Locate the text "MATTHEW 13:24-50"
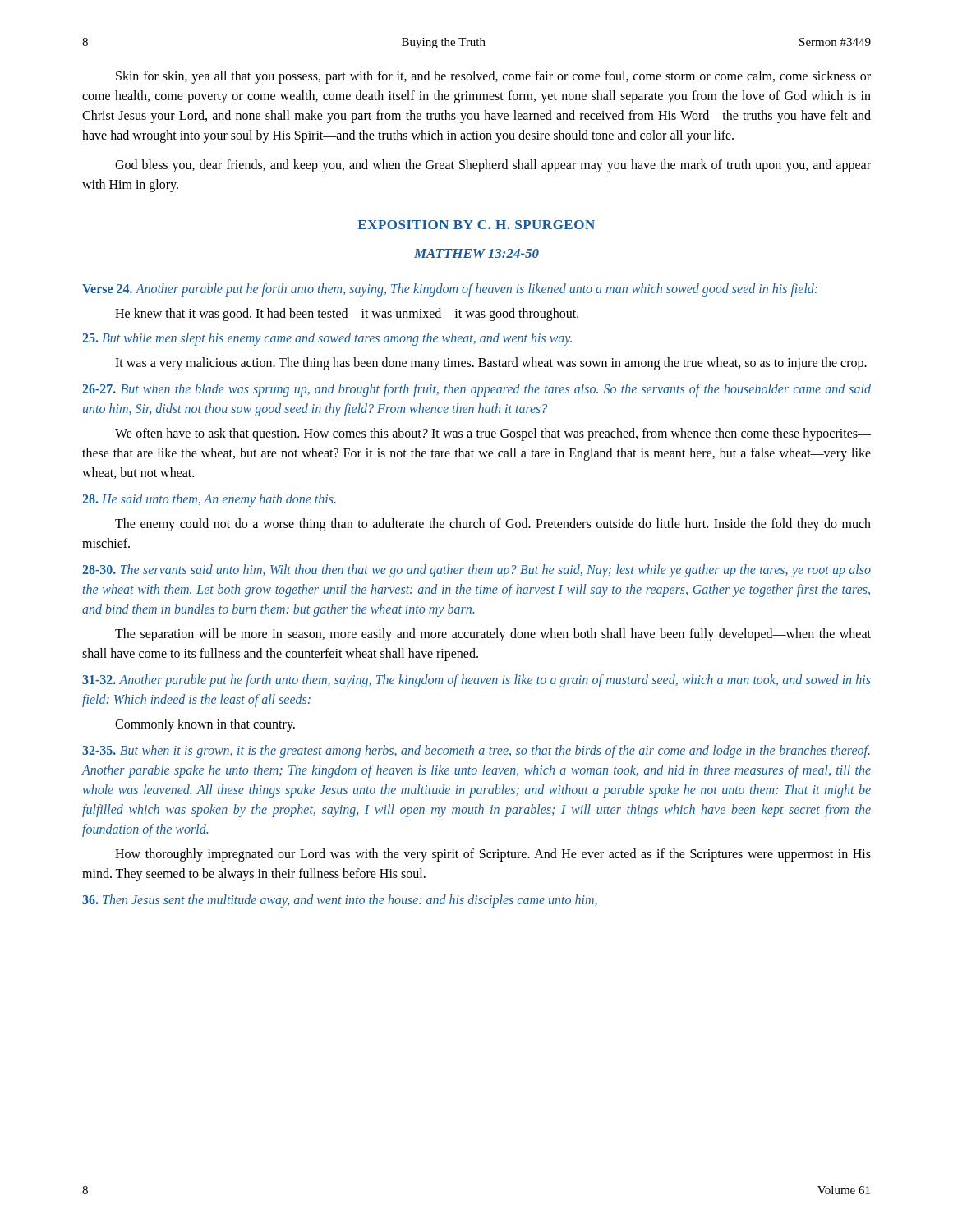The image size is (953, 1232). 476,253
